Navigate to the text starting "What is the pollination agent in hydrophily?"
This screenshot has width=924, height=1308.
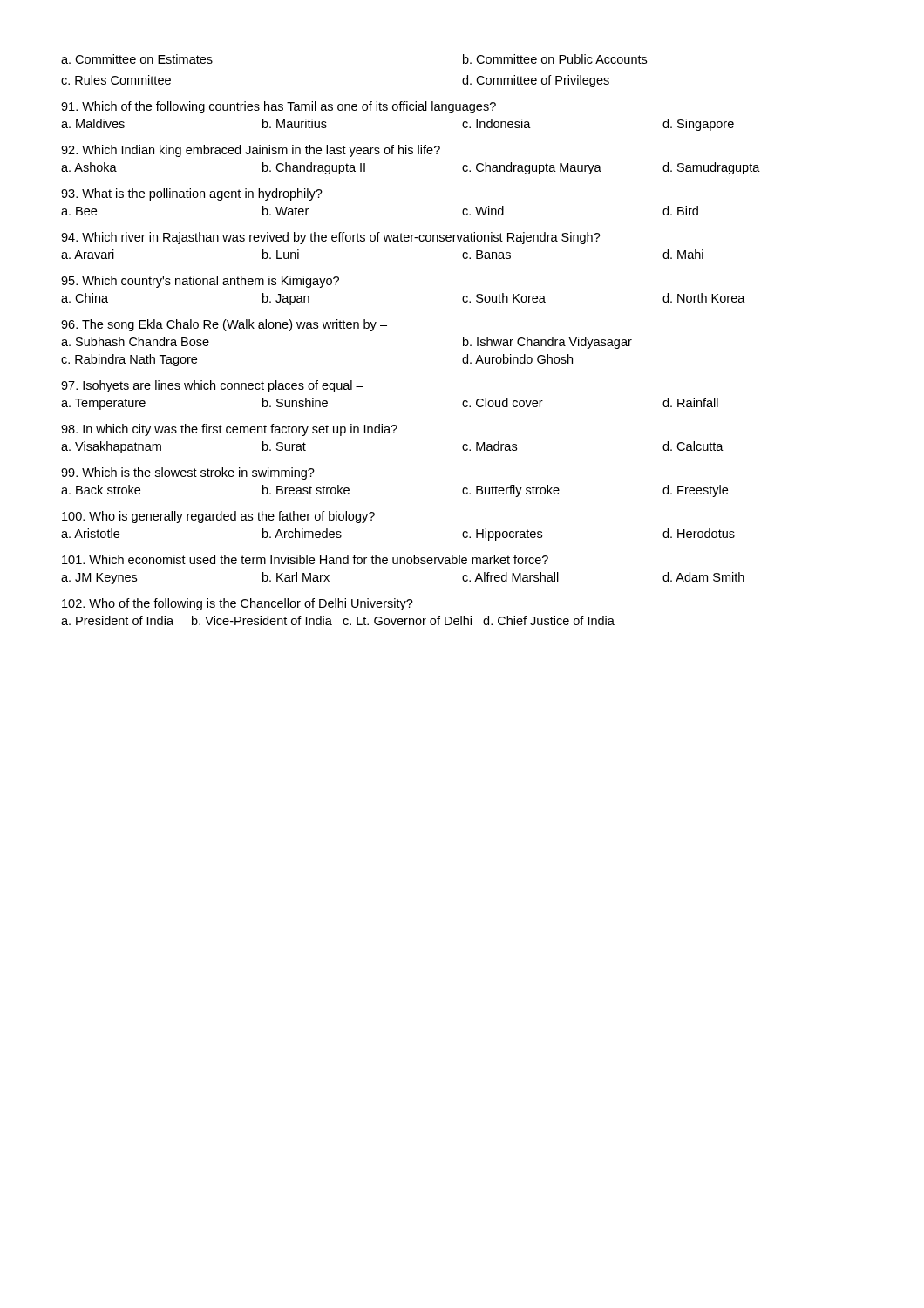click(x=192, y=194)
